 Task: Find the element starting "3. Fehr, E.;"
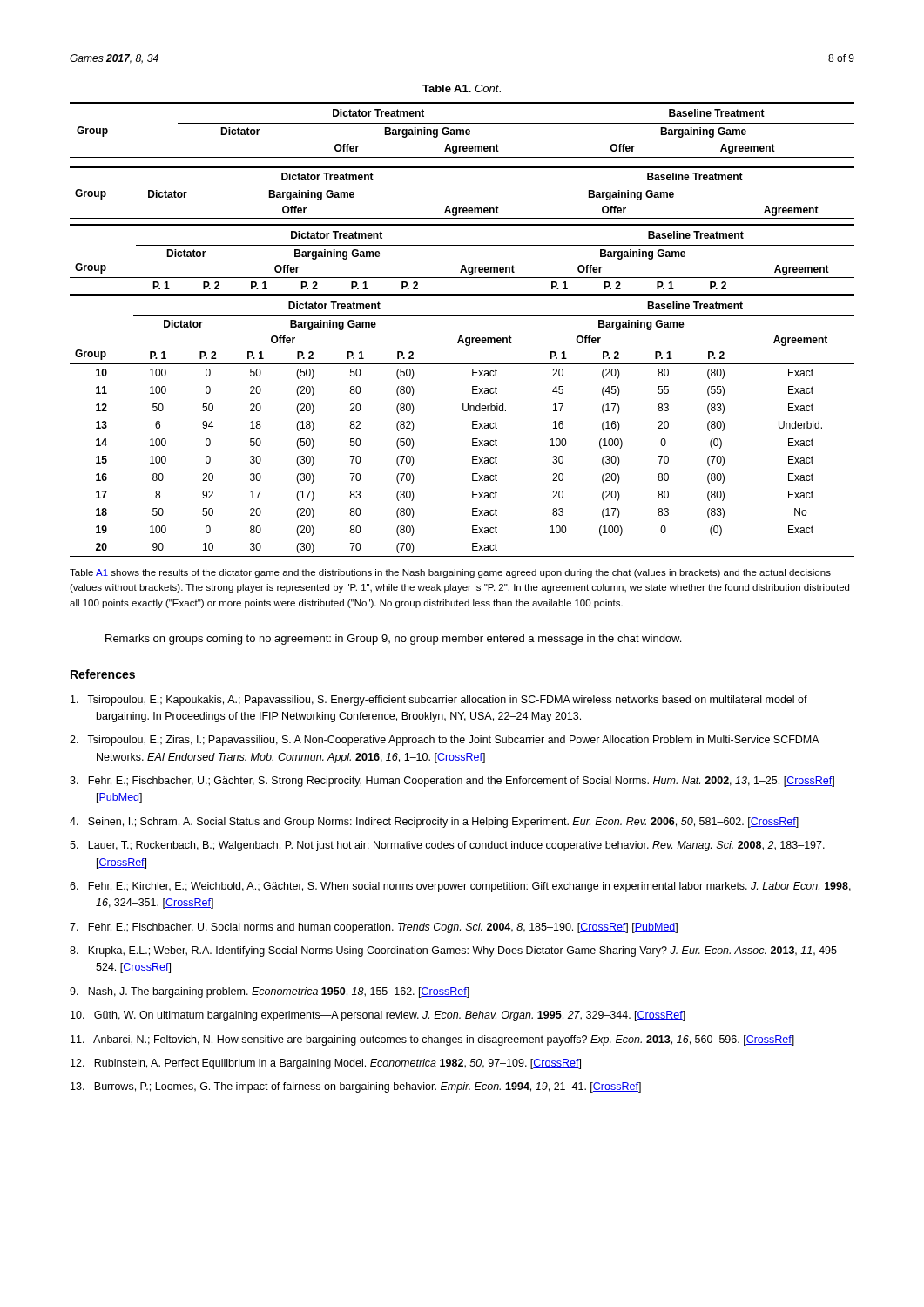pos(452,789)
